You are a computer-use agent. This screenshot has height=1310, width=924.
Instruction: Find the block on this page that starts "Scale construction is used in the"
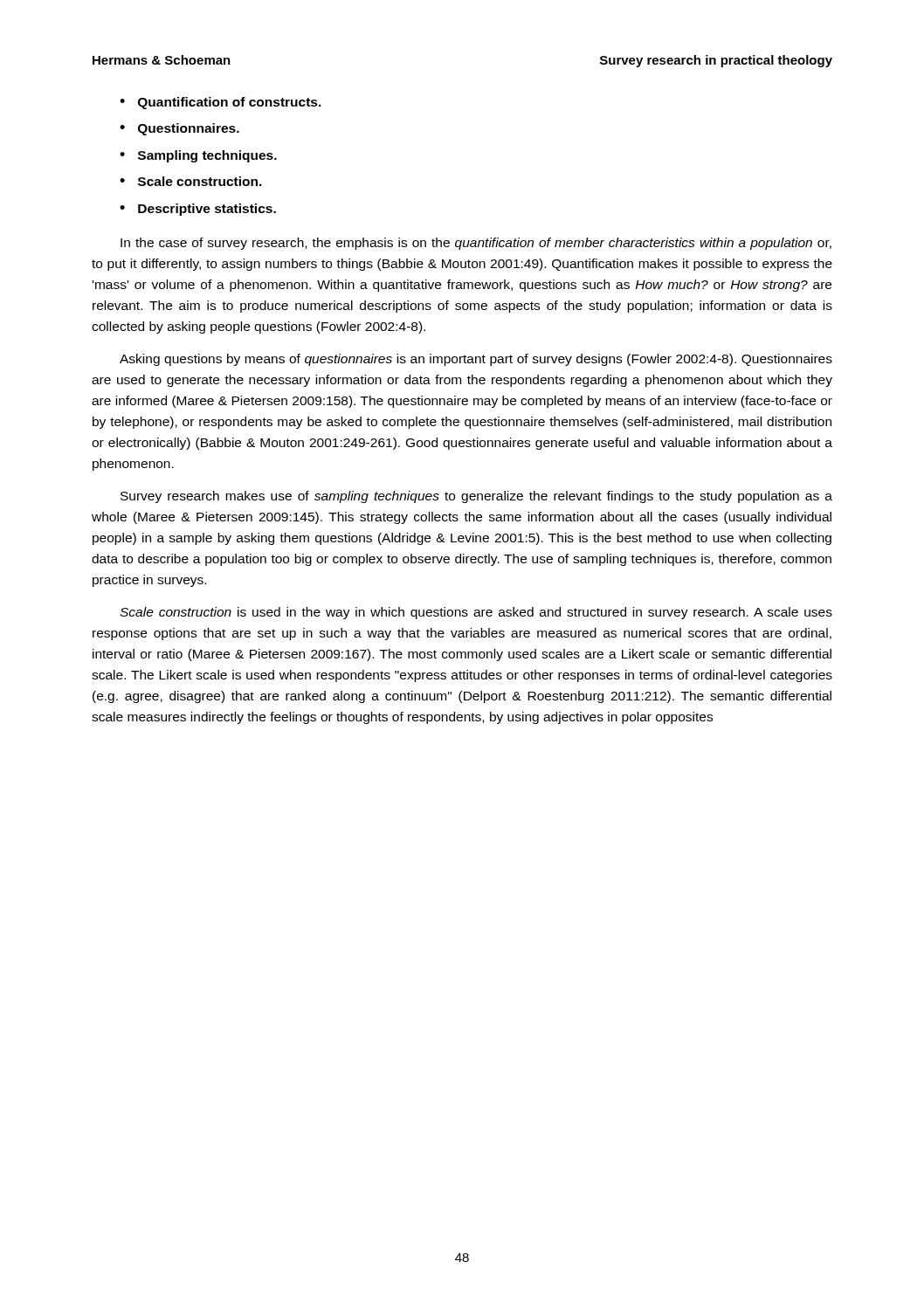tap(462, 664)
